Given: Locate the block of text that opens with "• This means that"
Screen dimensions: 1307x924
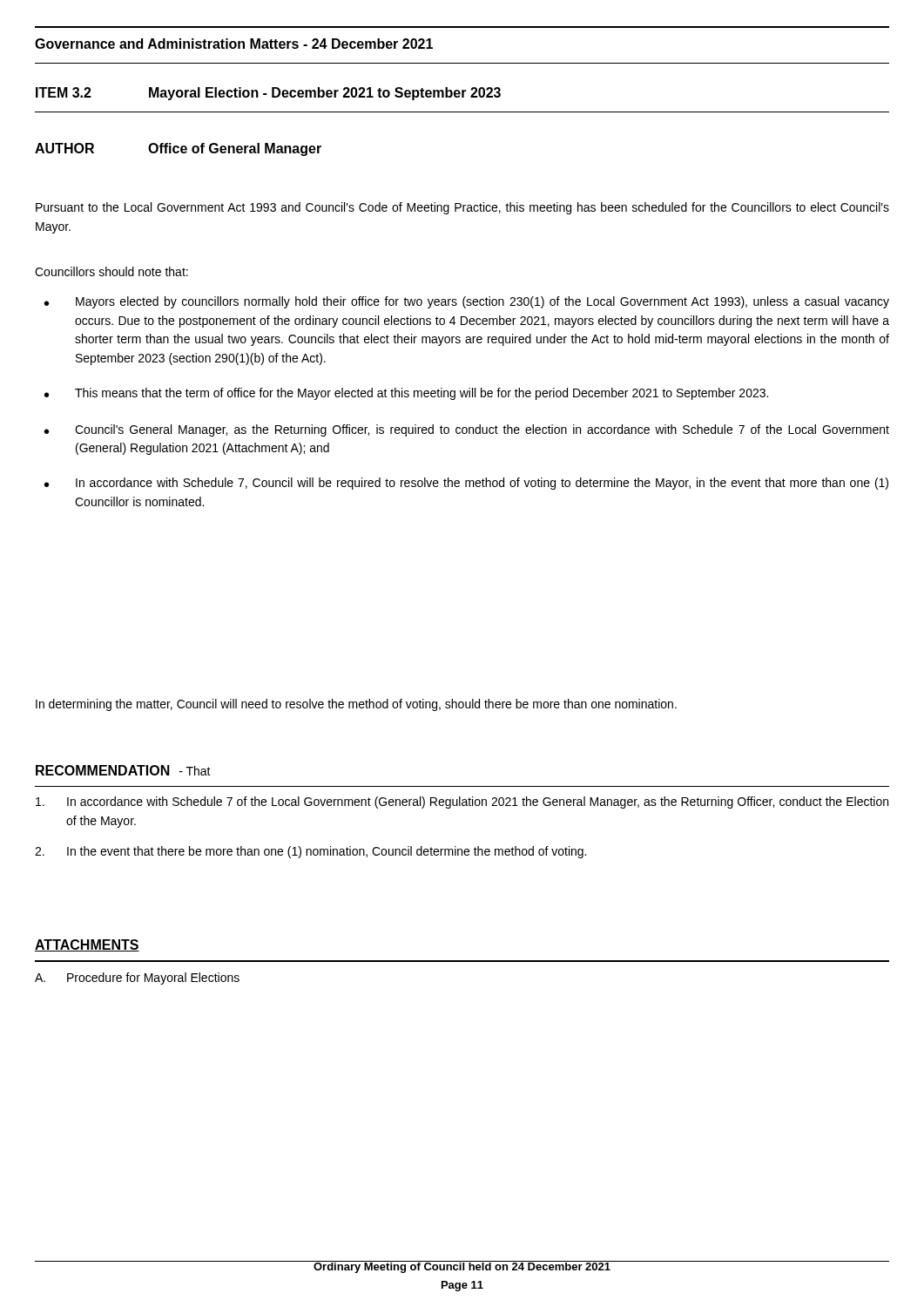Looking at the screenshot, I should [x=462, y=394].
